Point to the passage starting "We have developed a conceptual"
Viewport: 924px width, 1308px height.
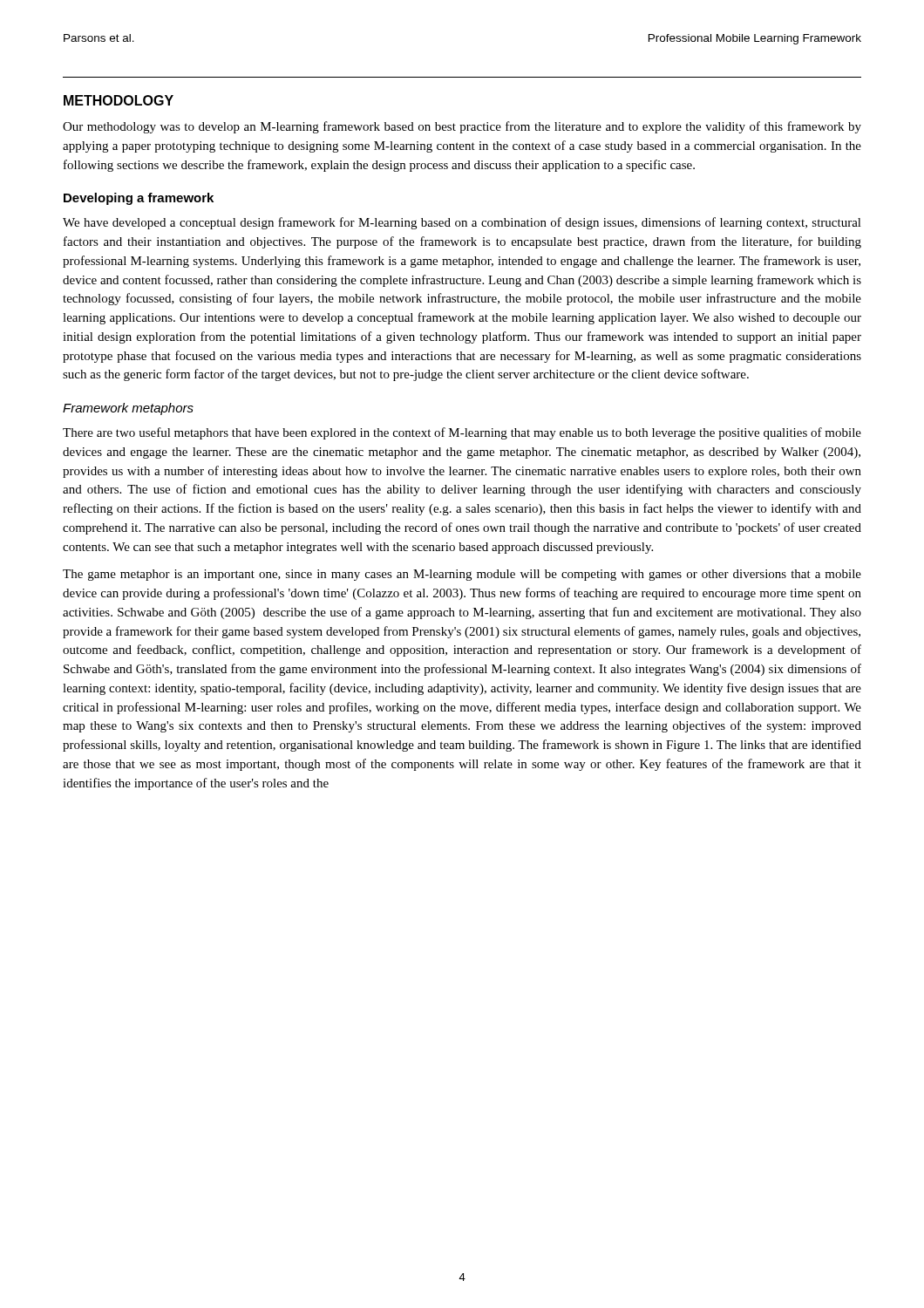click(x=462, y=298)
